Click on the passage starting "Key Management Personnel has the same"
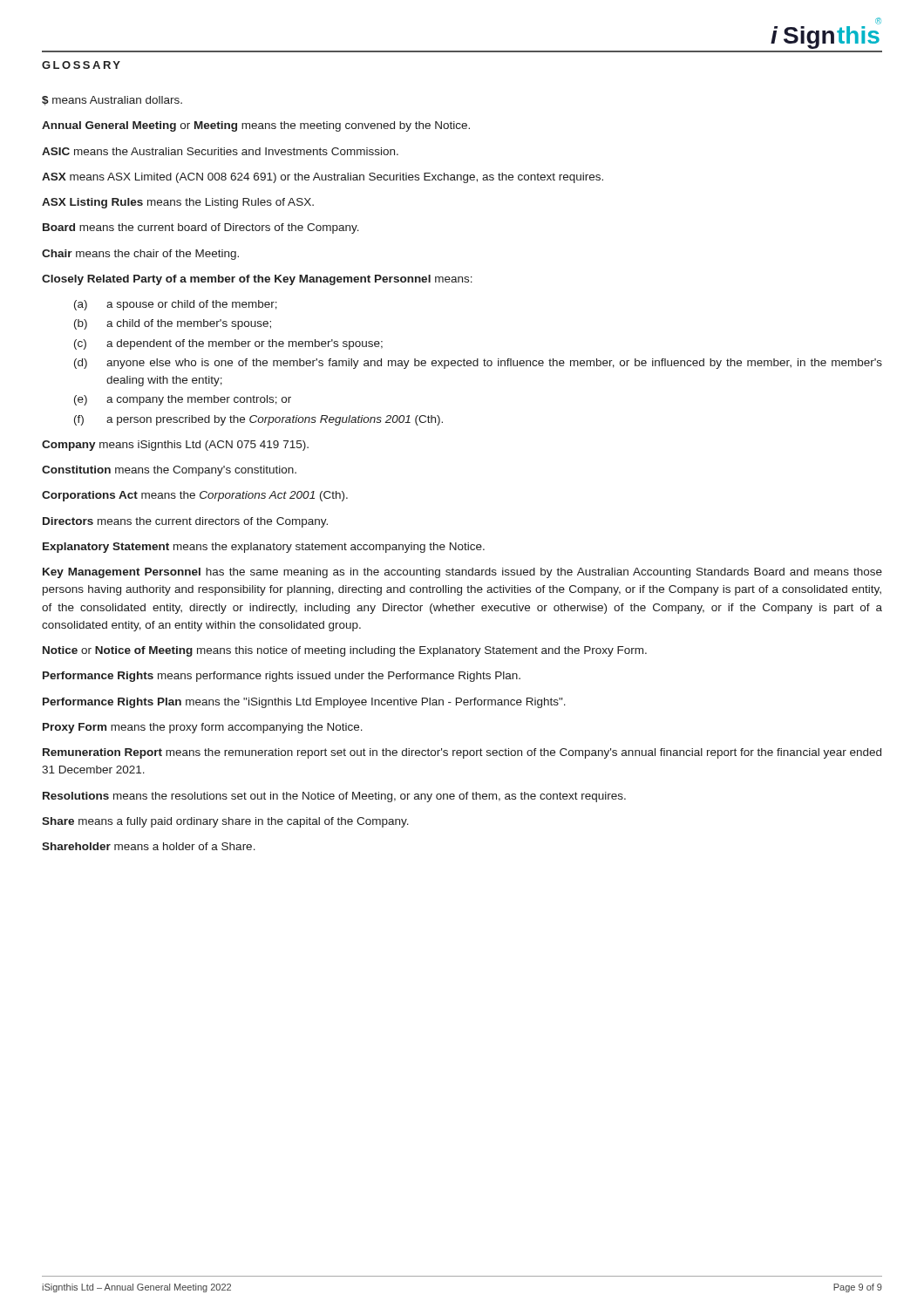Viewport: 924px width, 1308px height. (x=462, y=598)
